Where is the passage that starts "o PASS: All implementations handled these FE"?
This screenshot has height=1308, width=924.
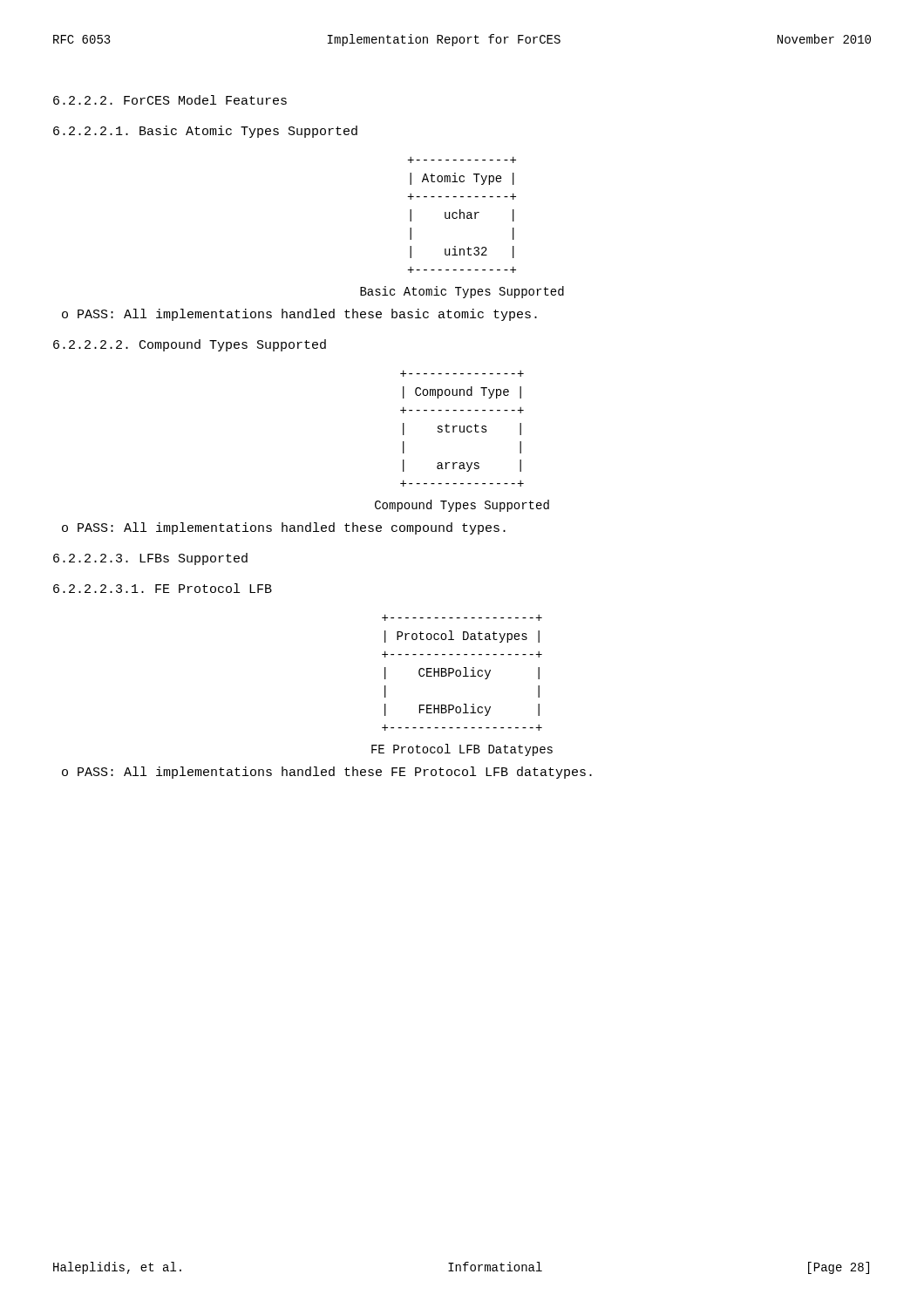click(x=328, y=773)
